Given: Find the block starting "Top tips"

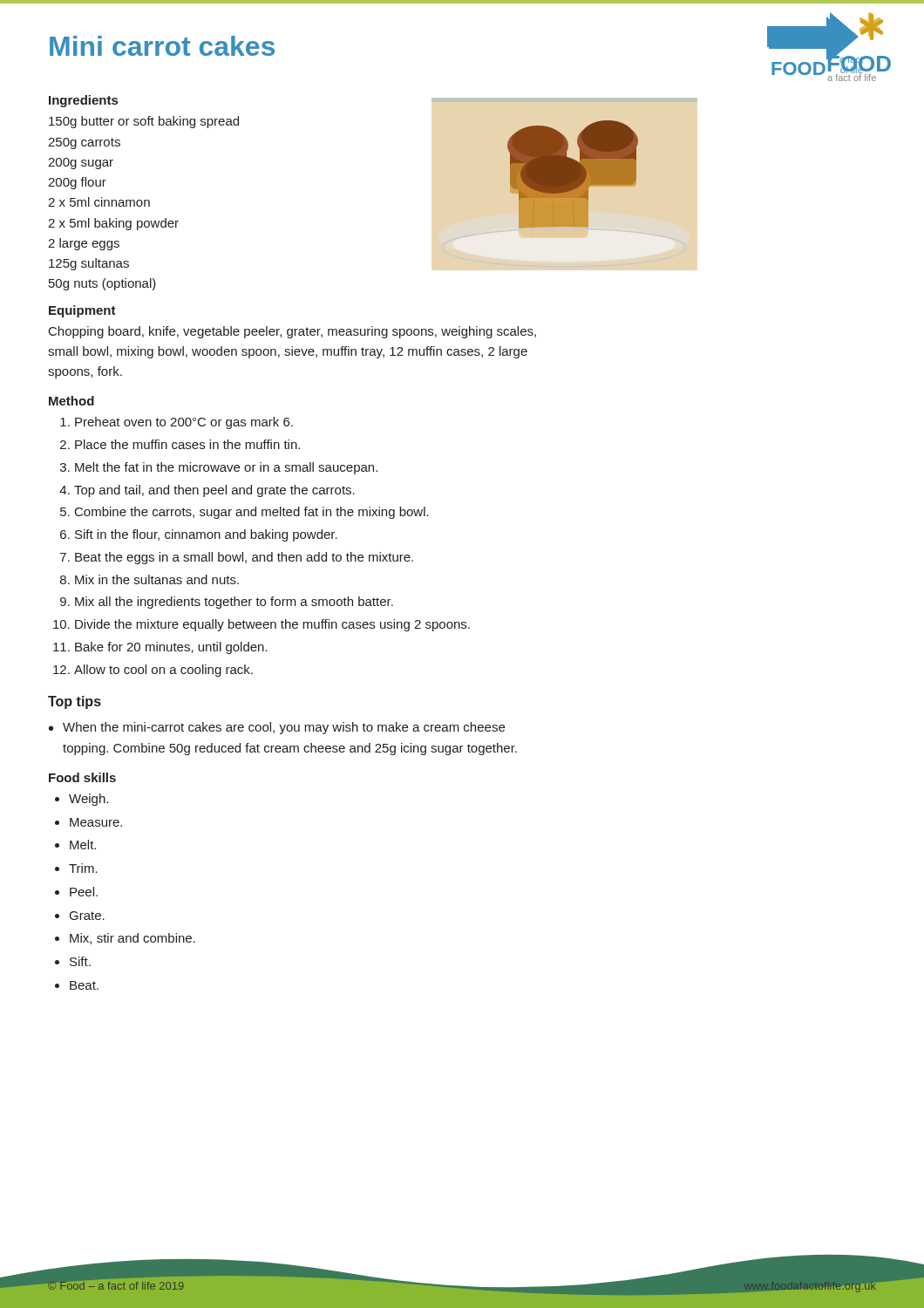Looking at the screenshot, I should pyautogui.click(x=75, y=702).
